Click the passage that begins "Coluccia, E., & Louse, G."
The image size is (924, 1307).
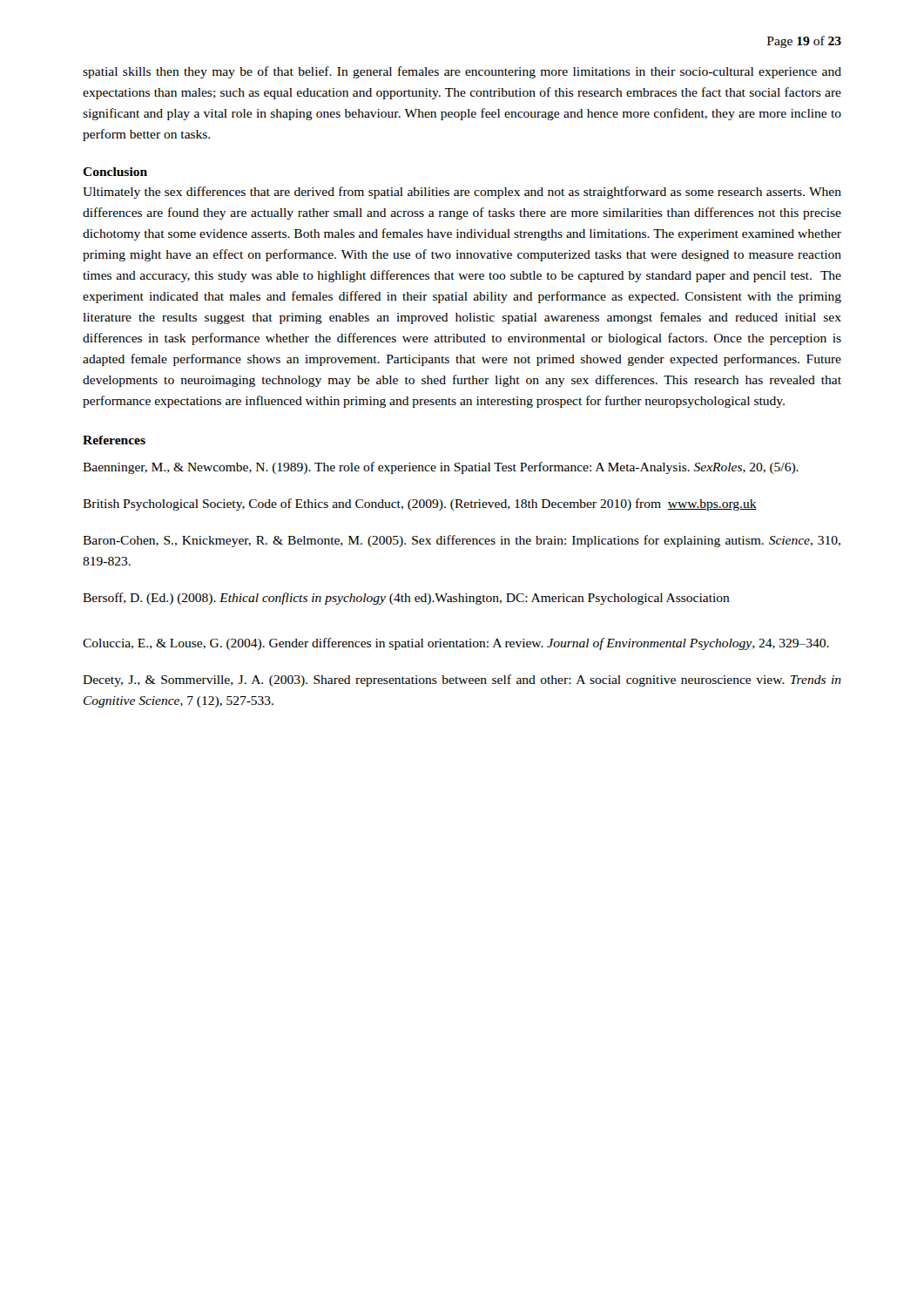pyautogui.click(x=456, y=643)
